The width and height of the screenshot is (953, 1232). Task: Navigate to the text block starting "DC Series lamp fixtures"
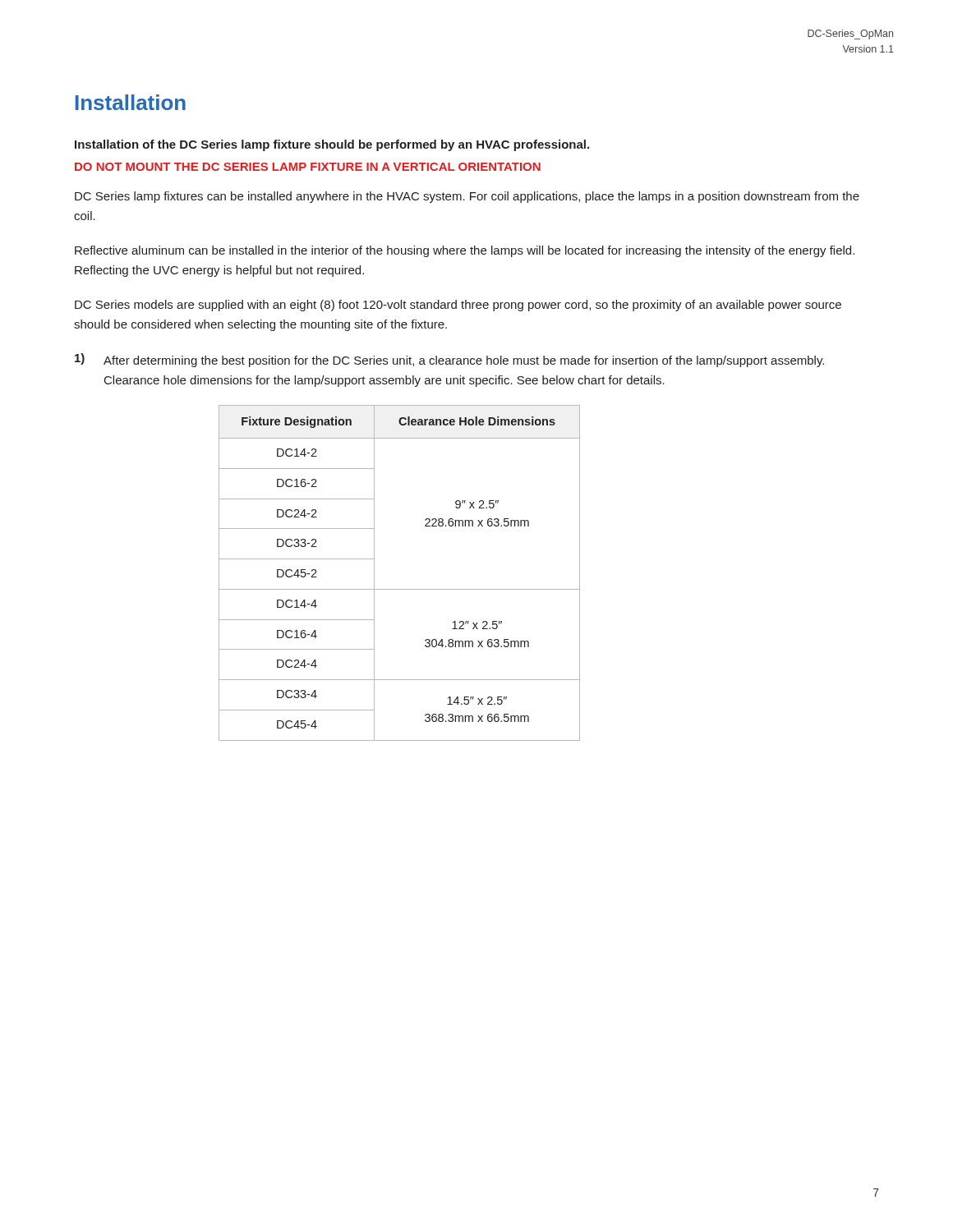coord(467,206)
